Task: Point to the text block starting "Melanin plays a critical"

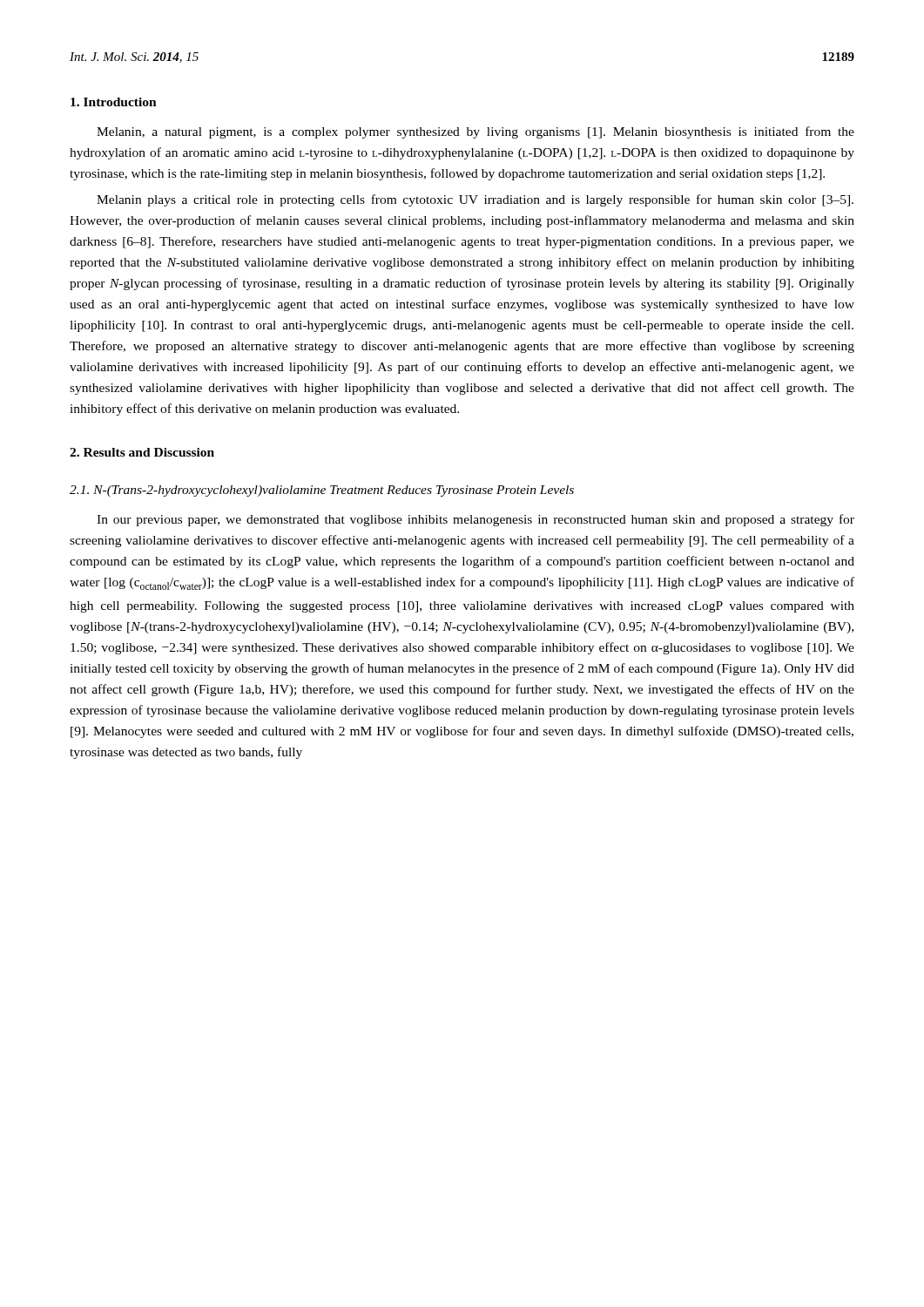Action: tap(462, 304)
